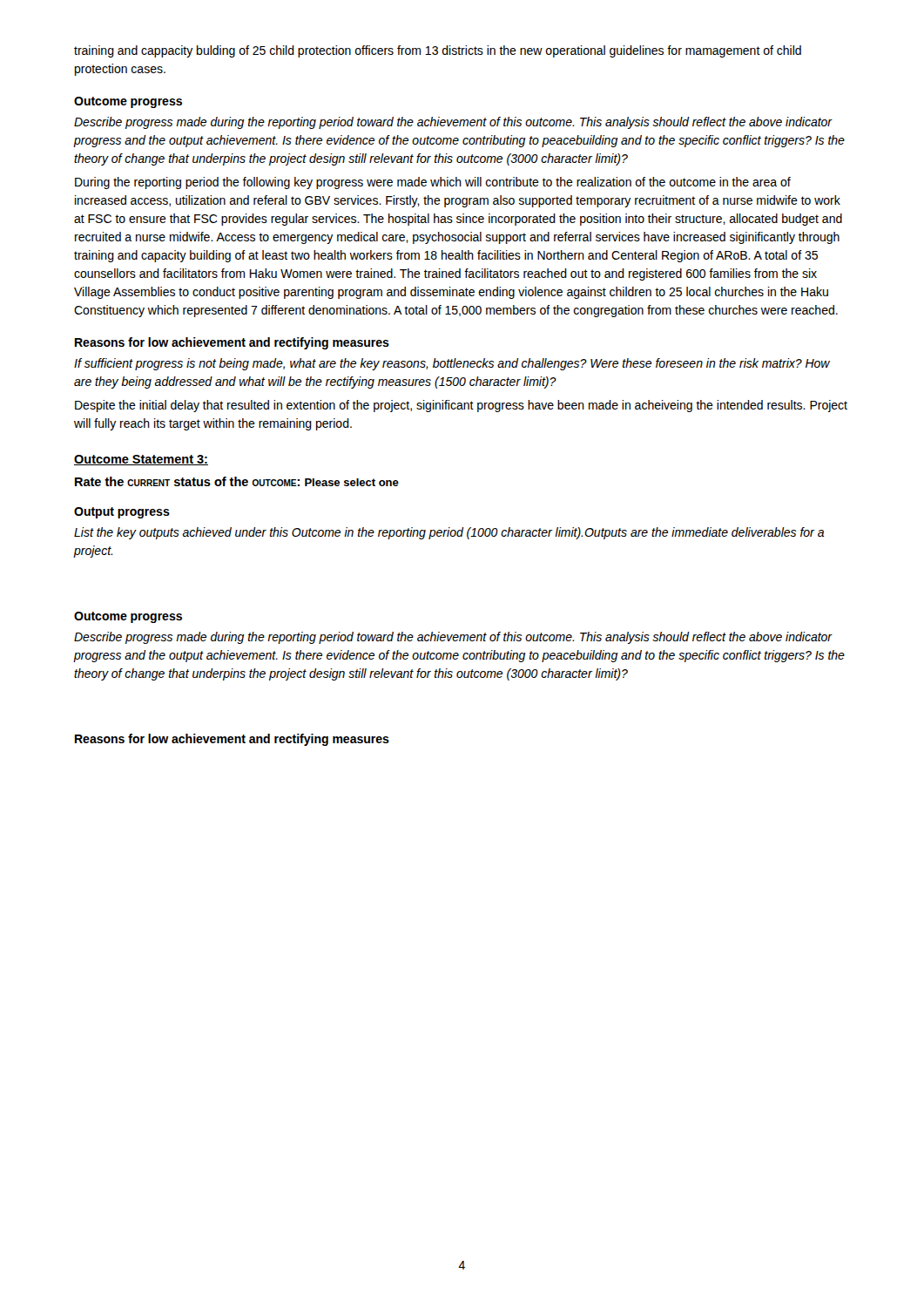Image resolution: width=924 pixels, height=1307 pixels.
Task: Select the section header with the text "Output progress"
Action: 122,511
